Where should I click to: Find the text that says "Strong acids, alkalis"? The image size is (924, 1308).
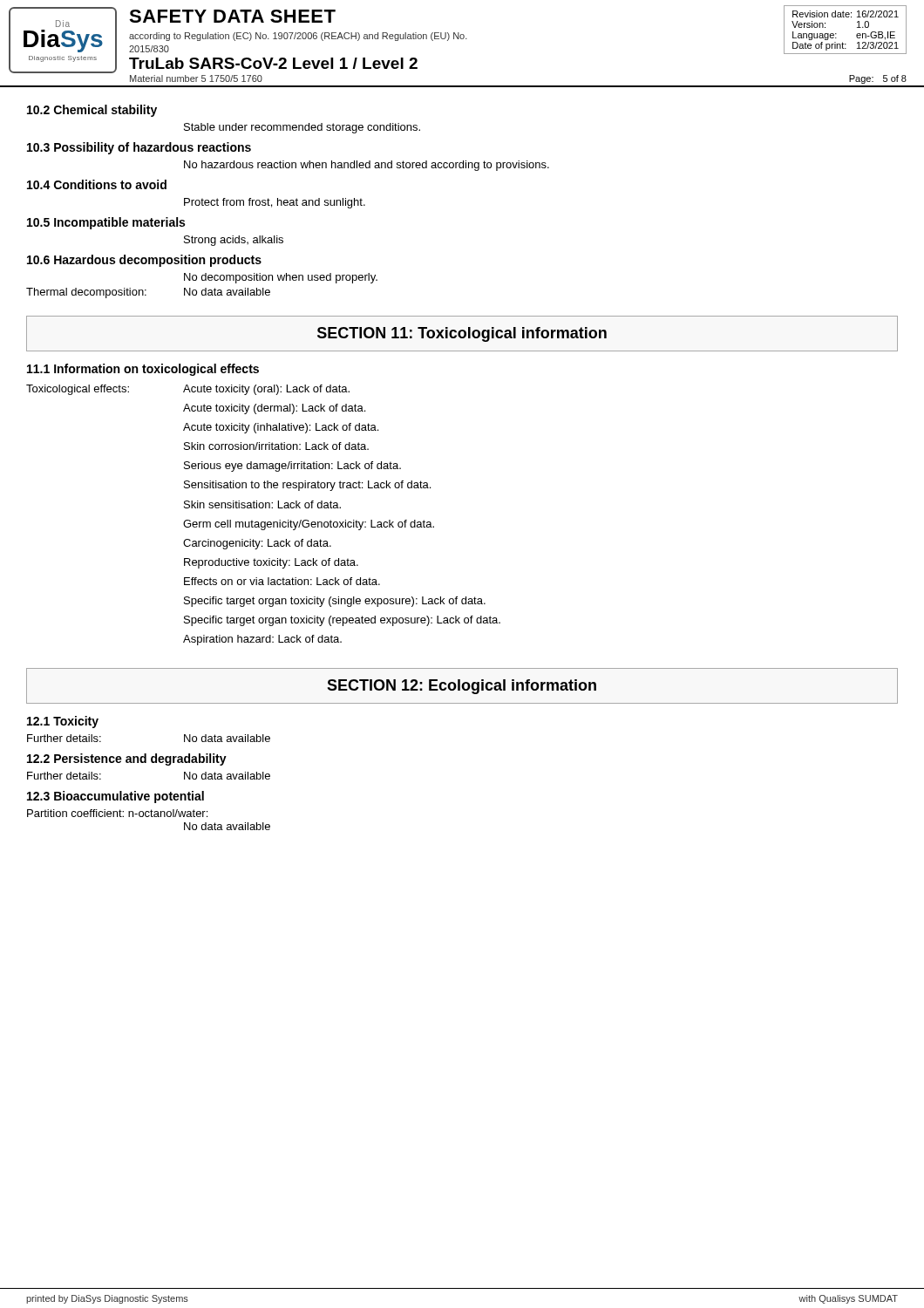coord(233,239)
